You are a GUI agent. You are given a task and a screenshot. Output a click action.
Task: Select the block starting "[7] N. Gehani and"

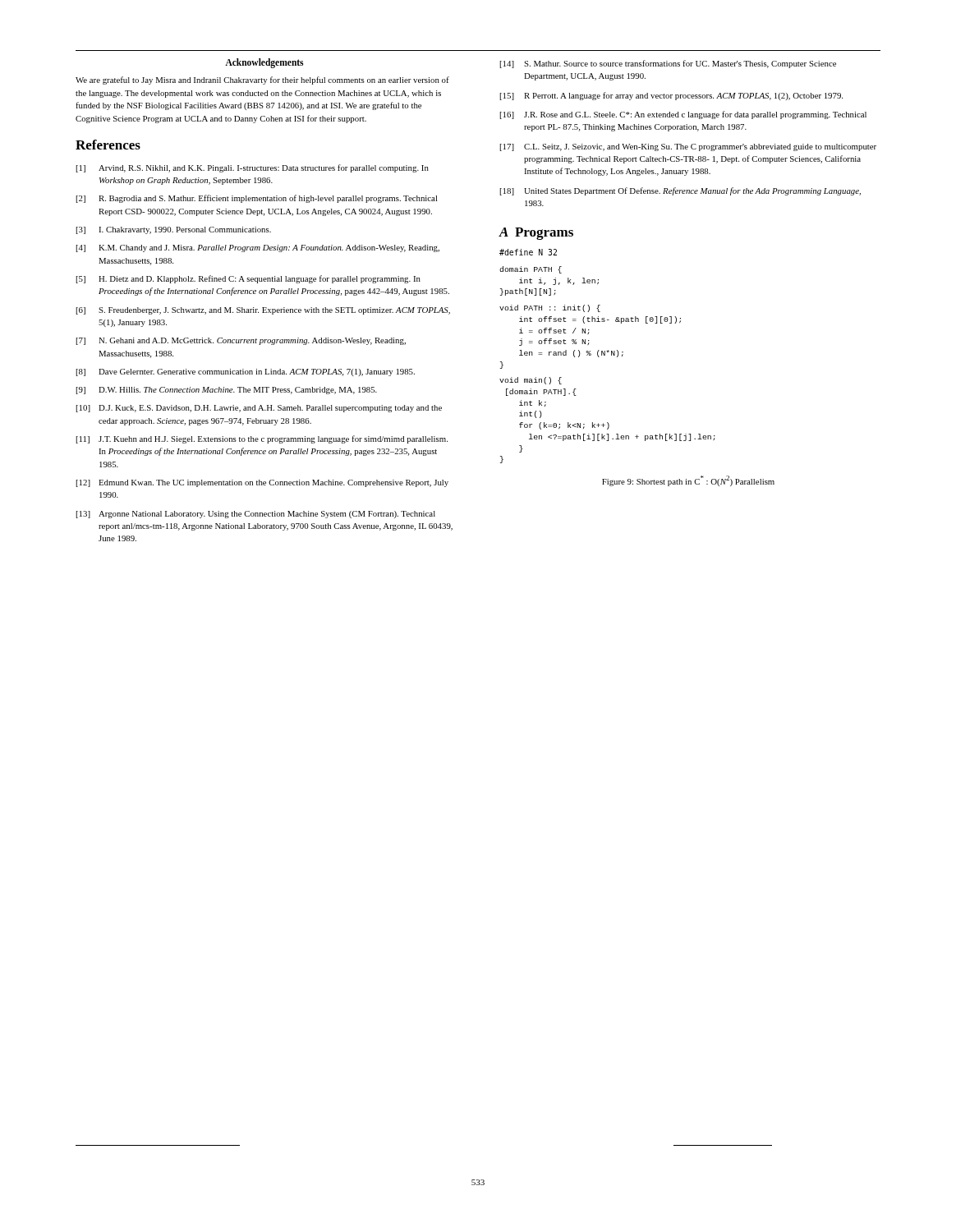click(x=264, y=347)
